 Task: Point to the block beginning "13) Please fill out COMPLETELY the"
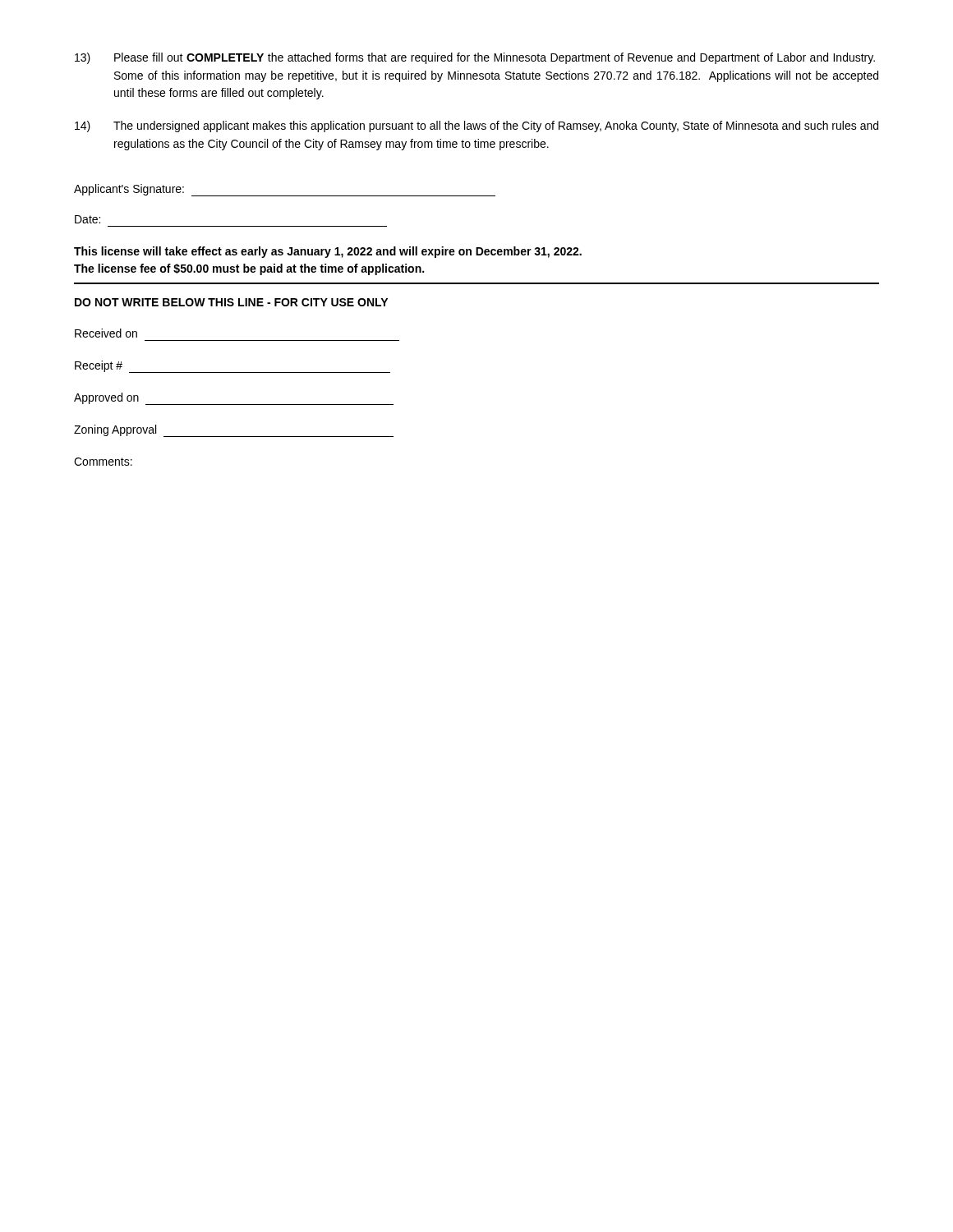476,76
